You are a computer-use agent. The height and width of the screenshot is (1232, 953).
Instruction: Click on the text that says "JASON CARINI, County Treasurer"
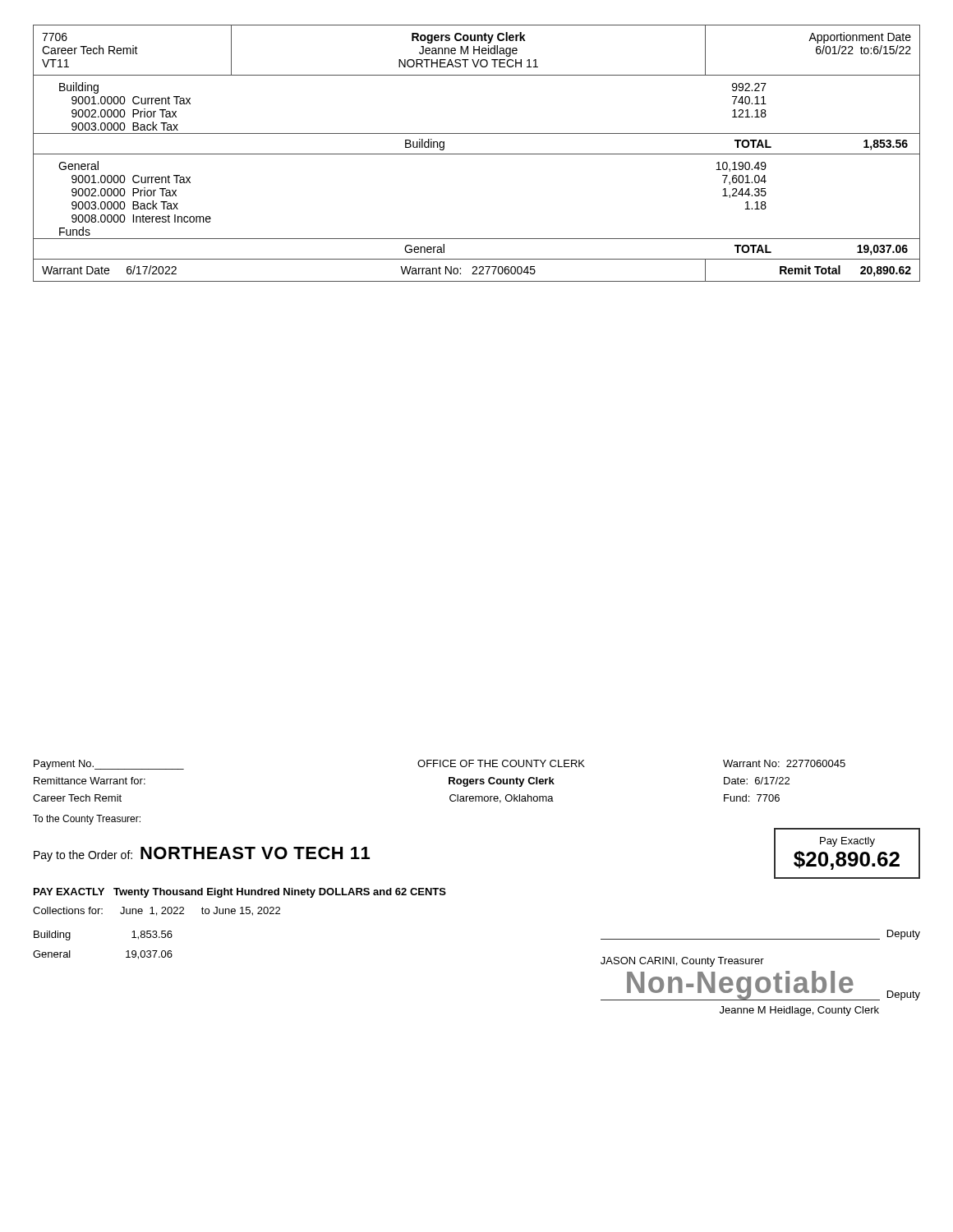click(x=682, y=961)
